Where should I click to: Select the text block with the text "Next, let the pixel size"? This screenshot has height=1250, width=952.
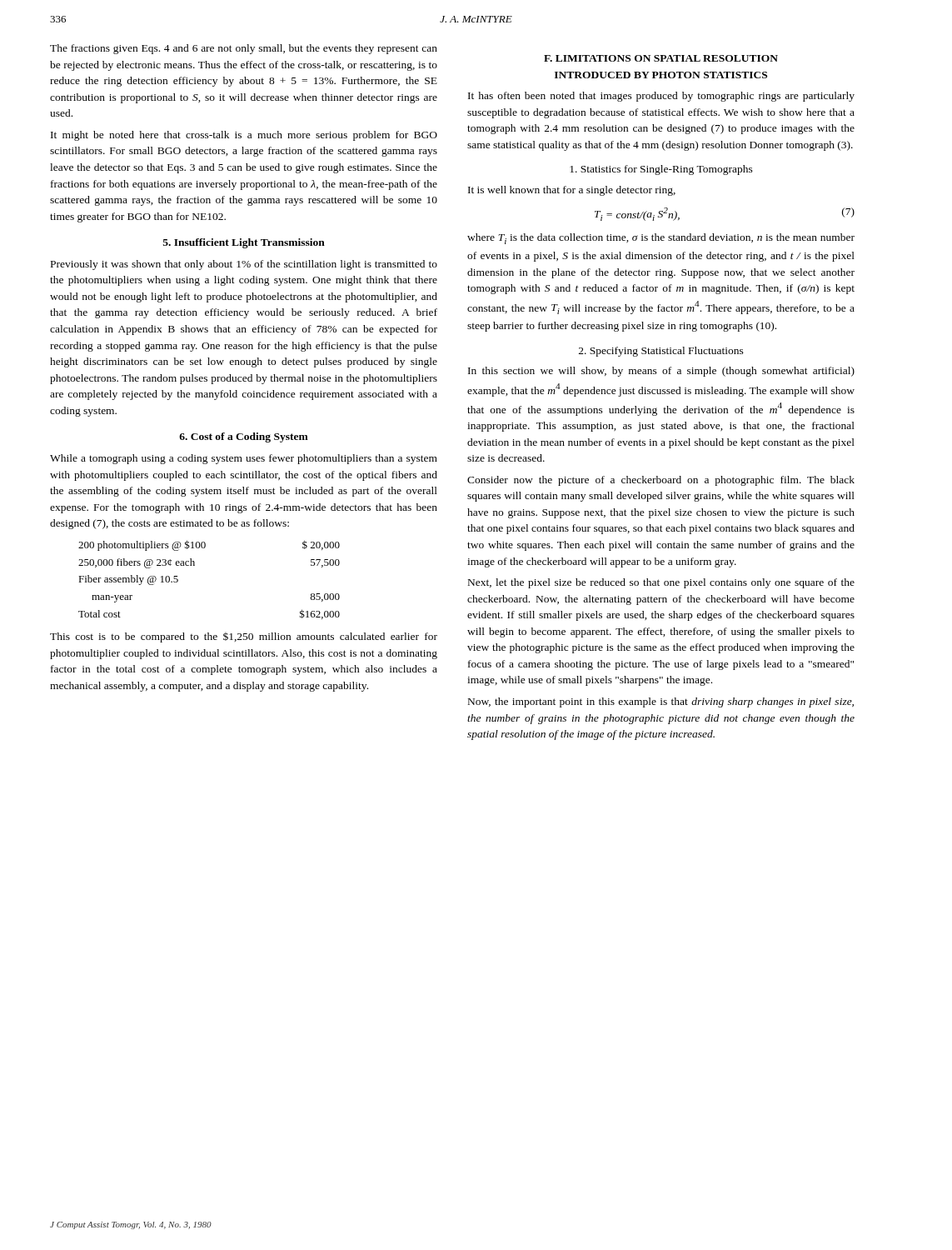pos(661,631)
